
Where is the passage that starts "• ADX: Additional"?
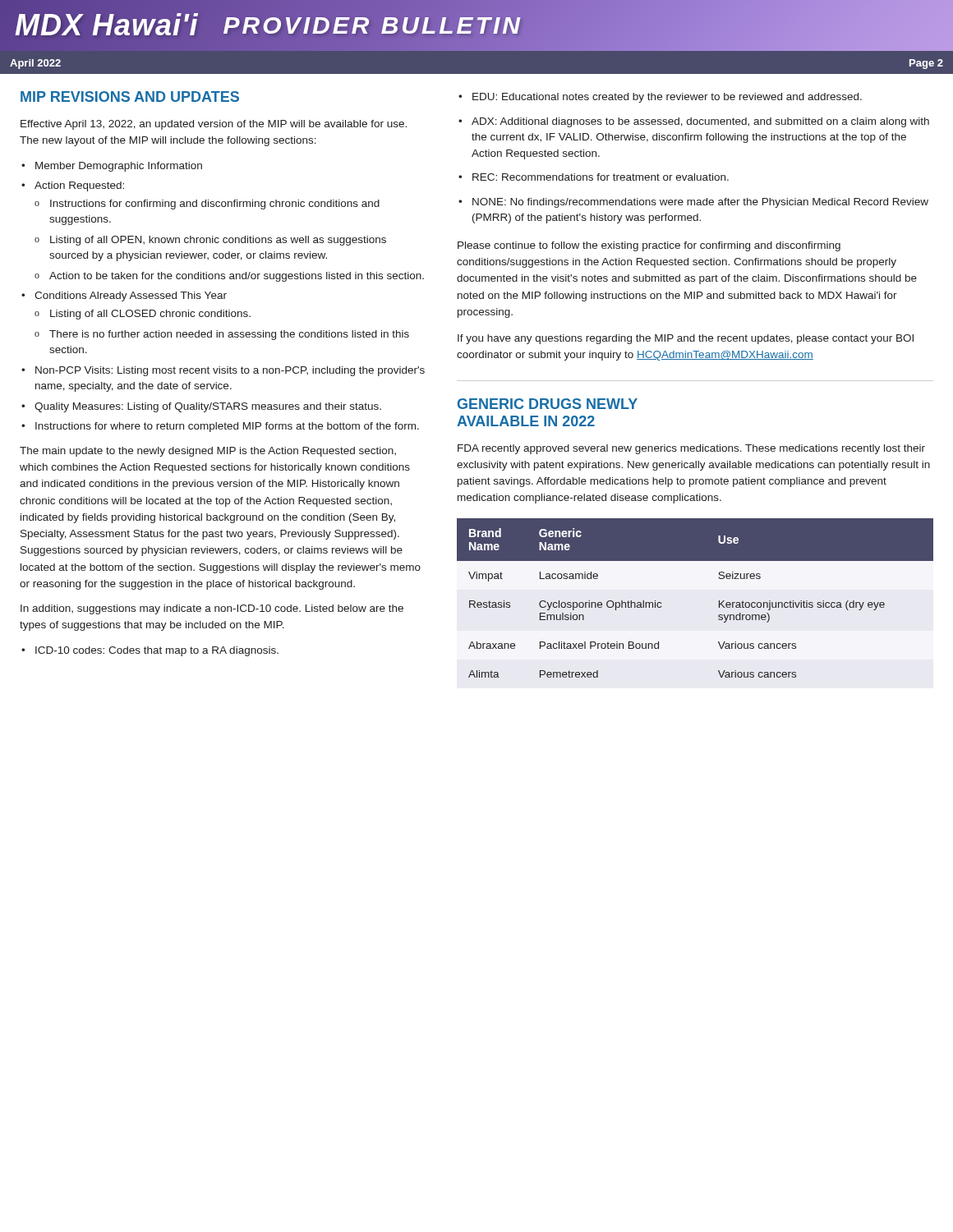pyautogui.click(x=694, y=136)
